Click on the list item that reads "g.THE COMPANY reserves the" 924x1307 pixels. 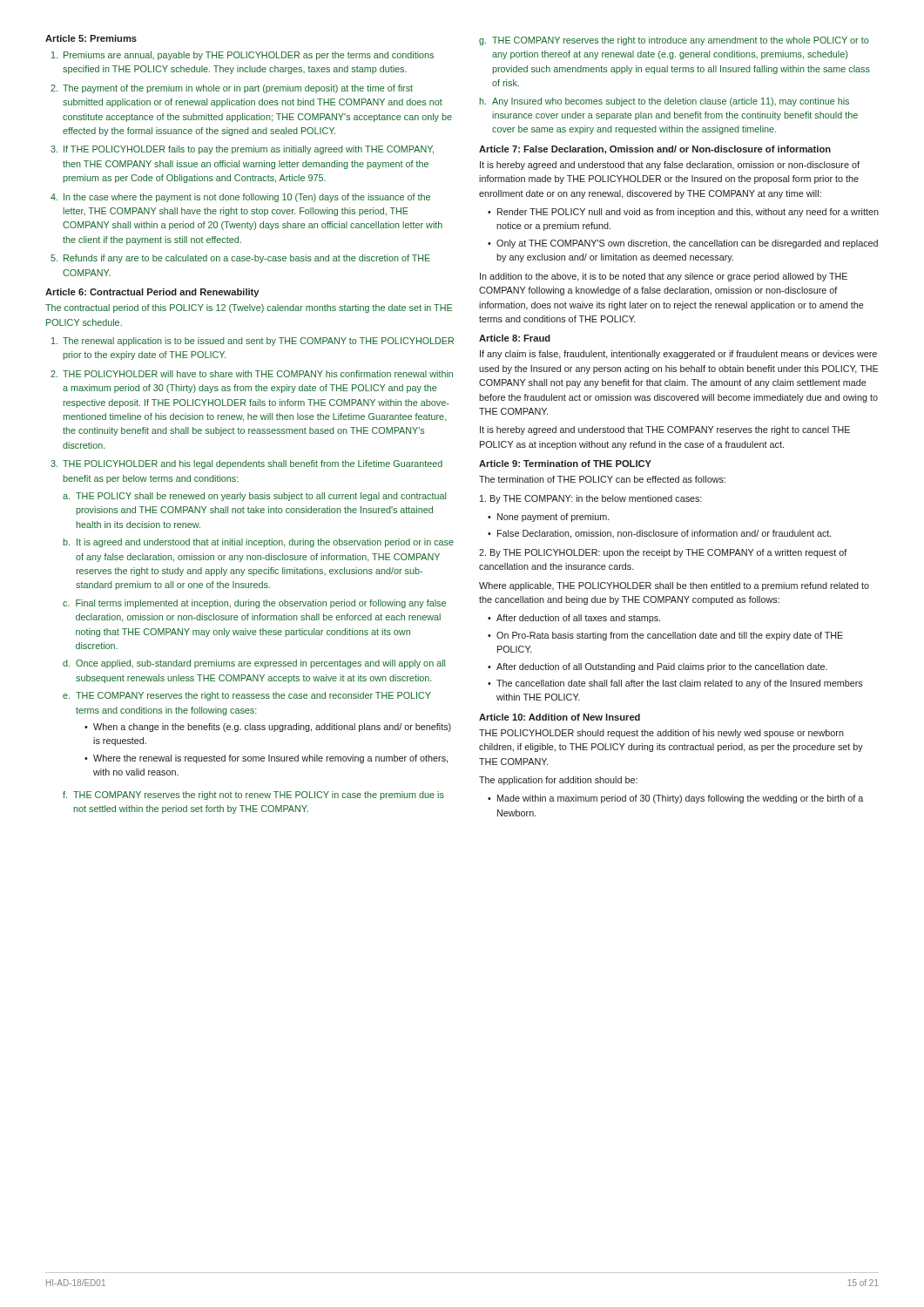(679, 62)
